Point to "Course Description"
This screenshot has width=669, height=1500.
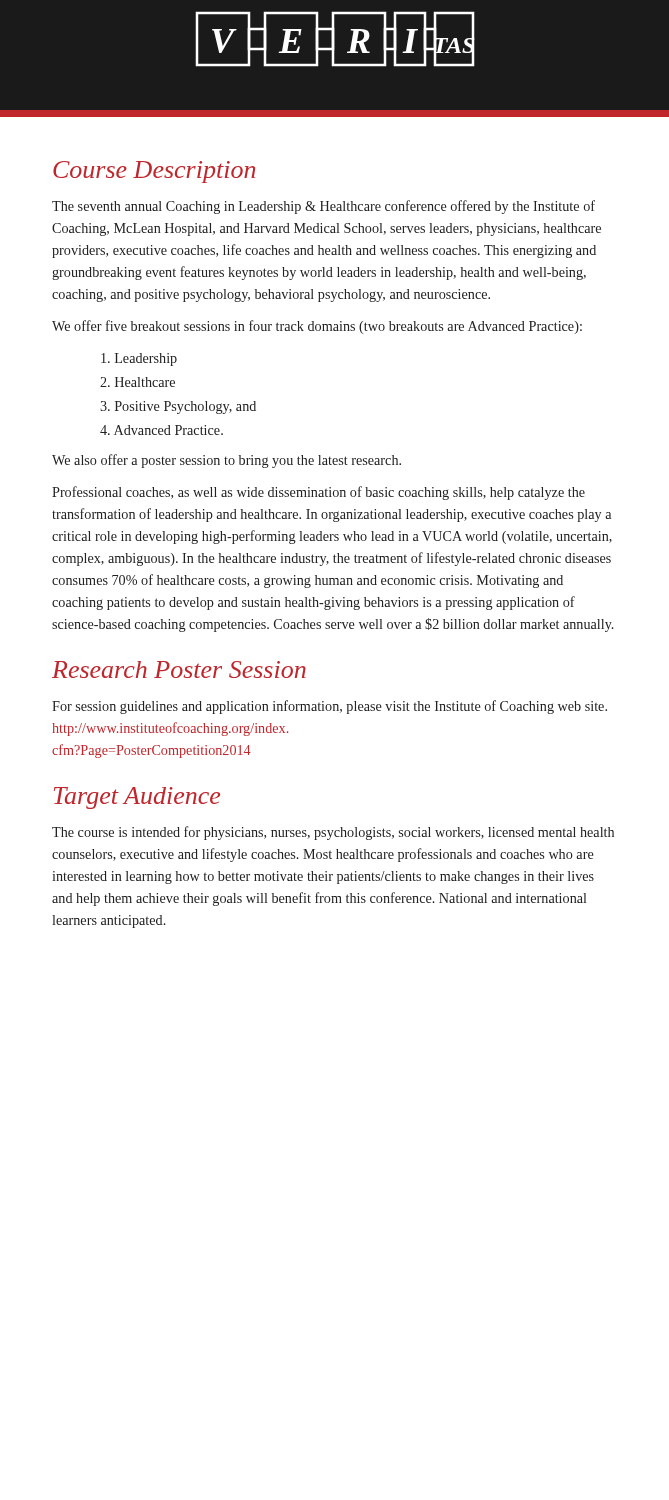154,170
